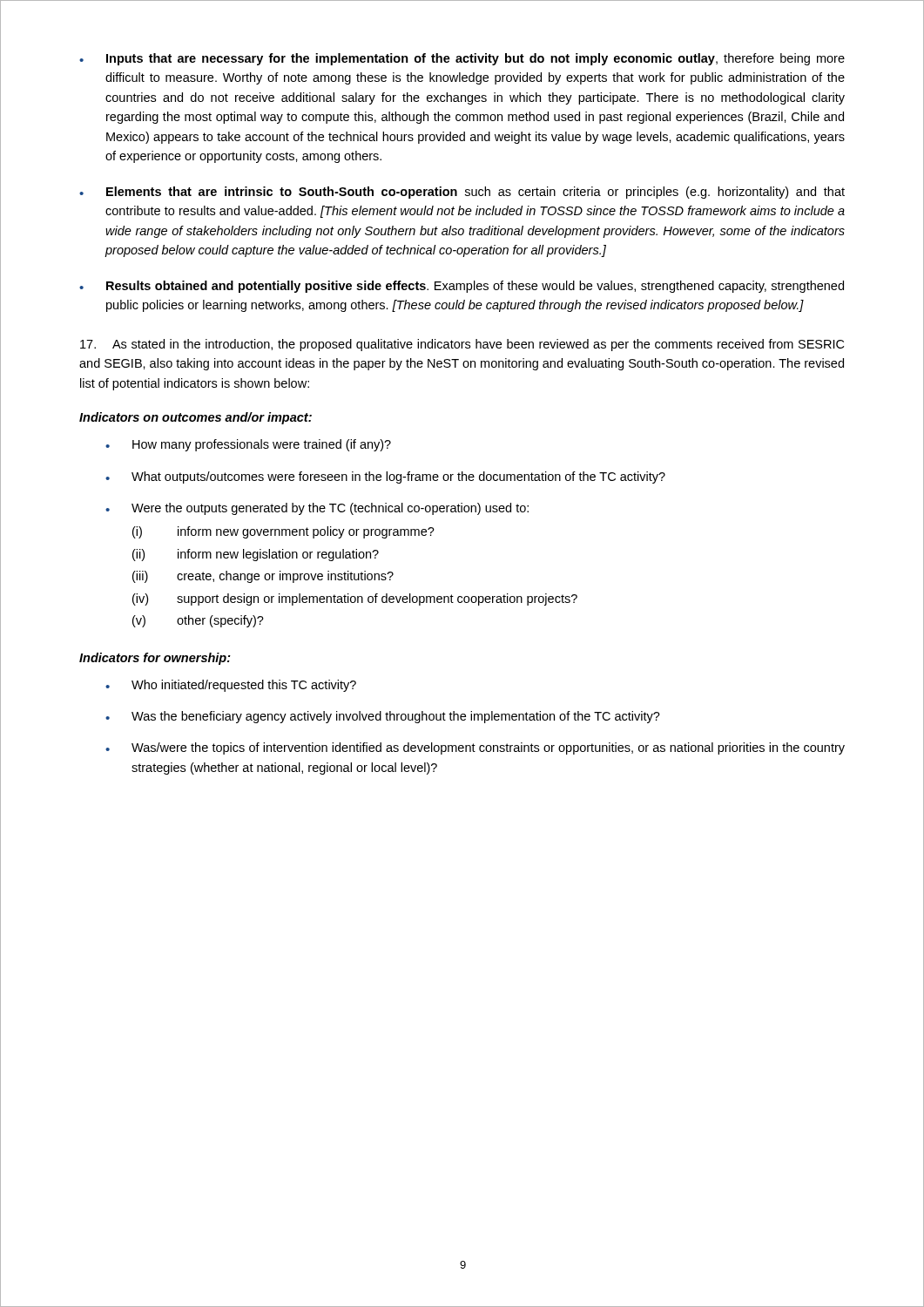Image resolution: width=924 pixels, height=1307 pixels.
Task: Select the text block that says "As stated in the"
Action: pyautogui.click(x=462, y=363)
